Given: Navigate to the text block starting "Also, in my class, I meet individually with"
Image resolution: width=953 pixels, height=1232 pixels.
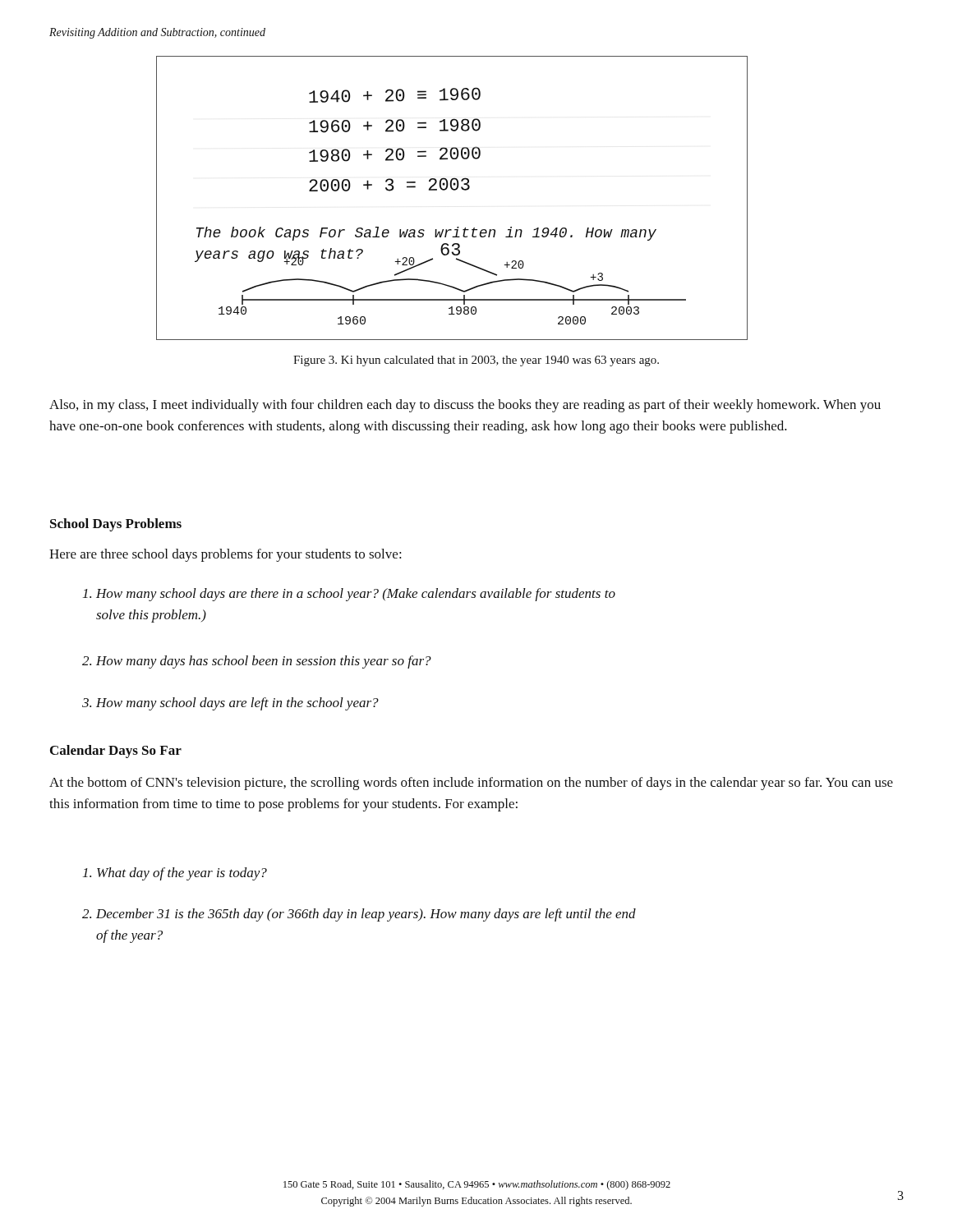Looking at the screenshot, I should coord(465,415).
